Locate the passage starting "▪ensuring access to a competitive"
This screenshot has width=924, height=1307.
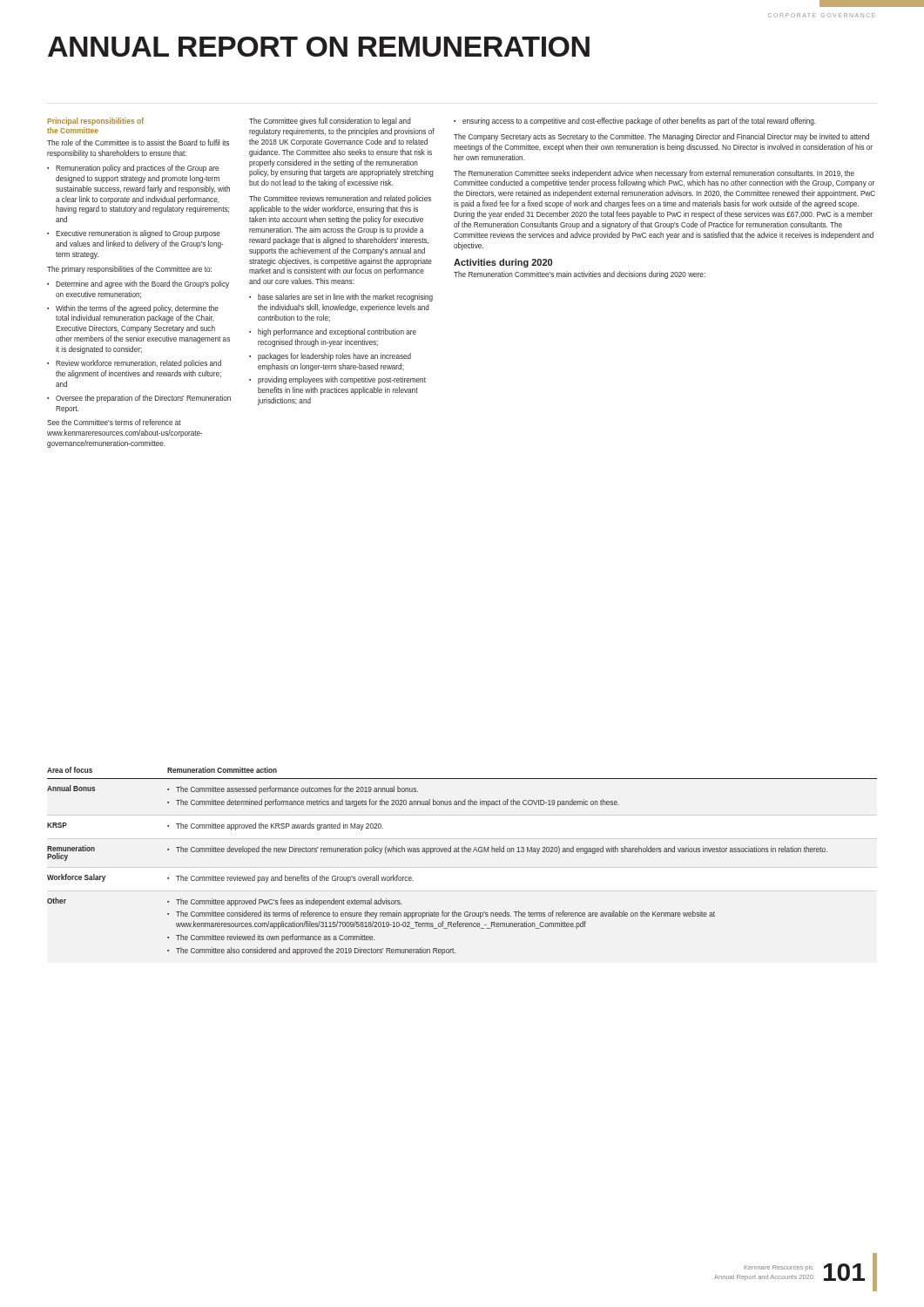tap(635, 121)
